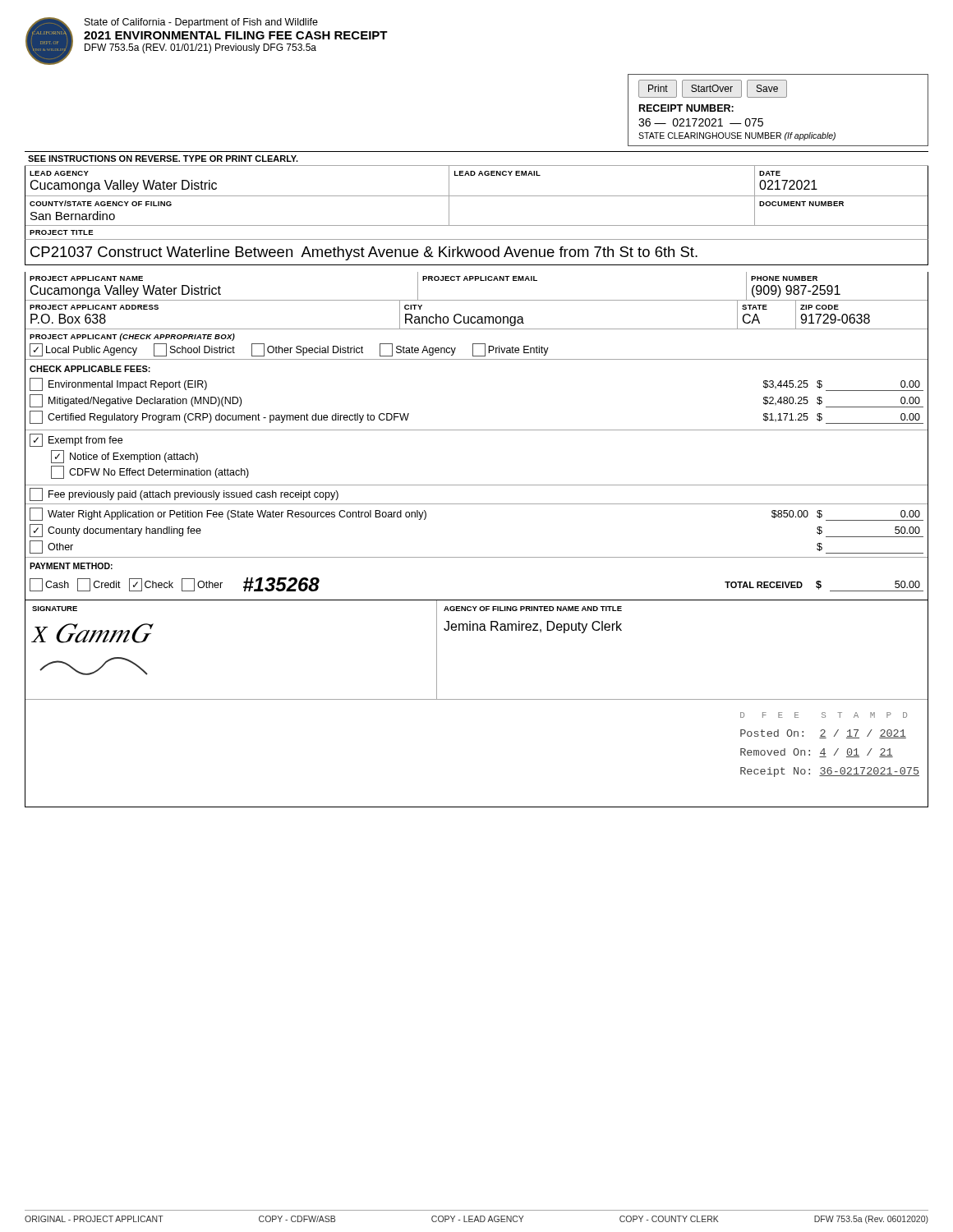Where is the passage that starts "Environmental Impact Report (EIR) $3,445.25"?
Screen dimensions: 1232x953
[117, 384]
